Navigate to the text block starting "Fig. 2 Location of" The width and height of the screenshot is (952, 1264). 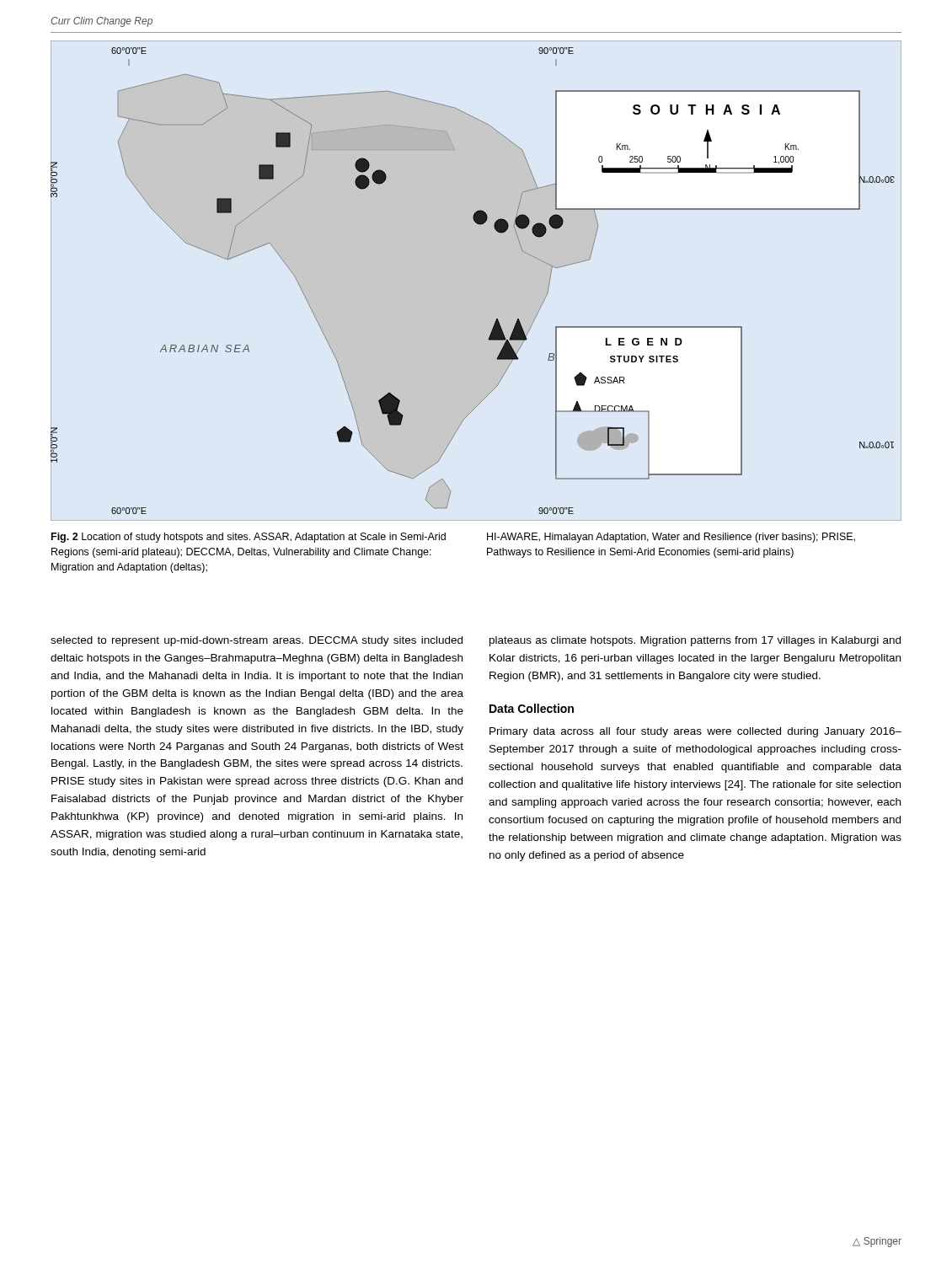pyautogui.click(x=476, y=552)
